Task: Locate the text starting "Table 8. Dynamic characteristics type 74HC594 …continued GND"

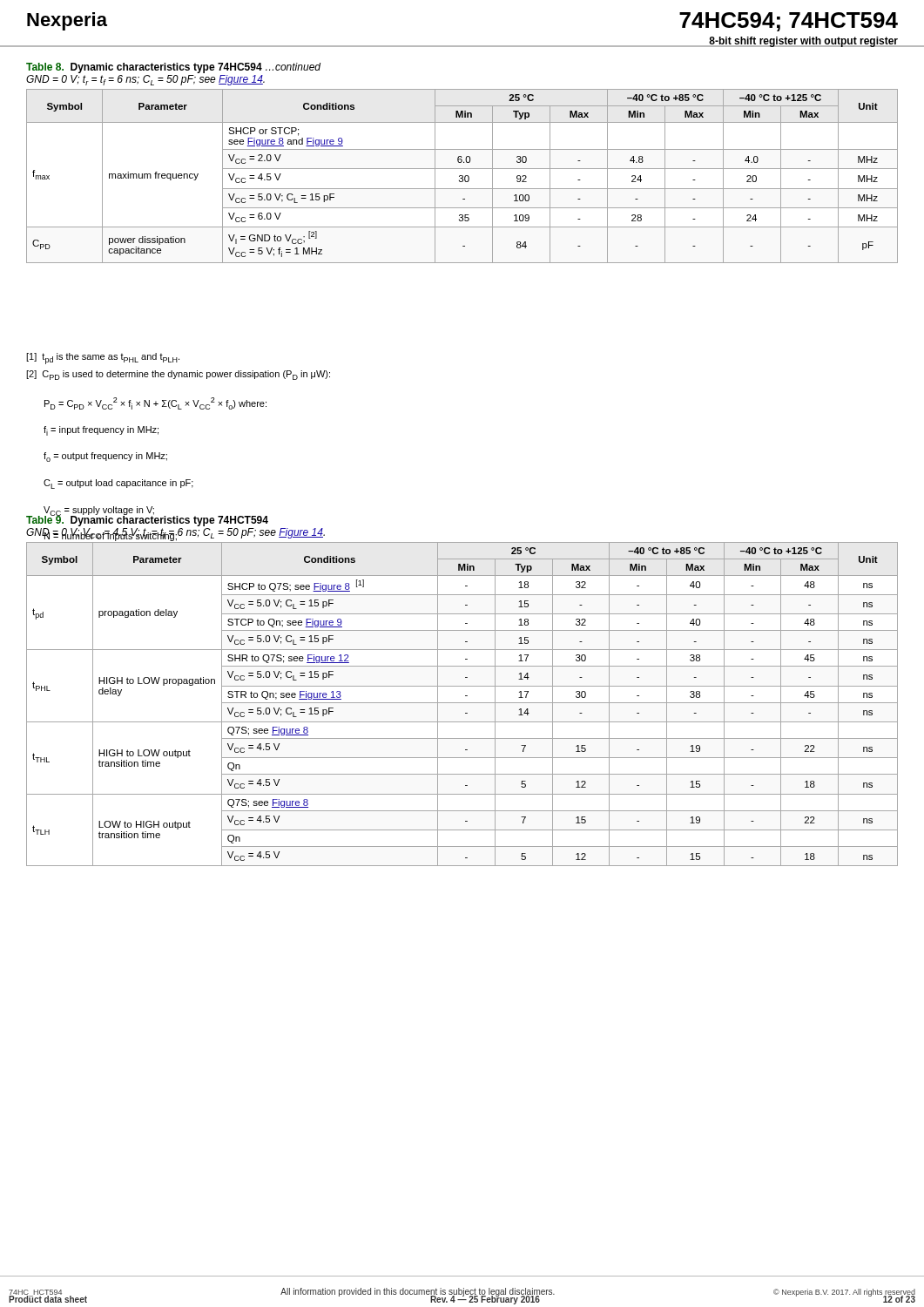Action: click(x=173, y=74)
